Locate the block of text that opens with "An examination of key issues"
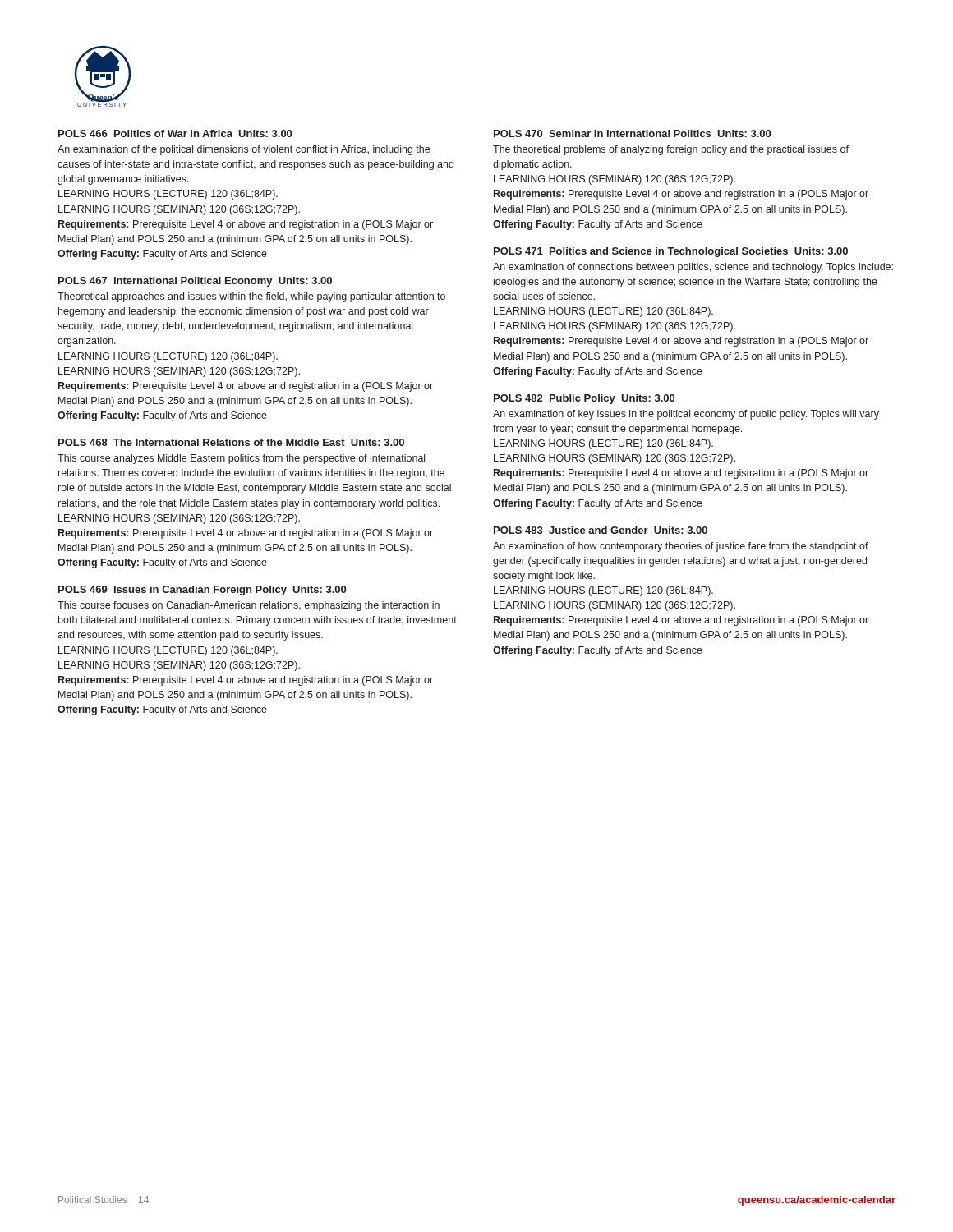Image resolution: width=953 pixels, height=1232 pixels. (686, 458)
